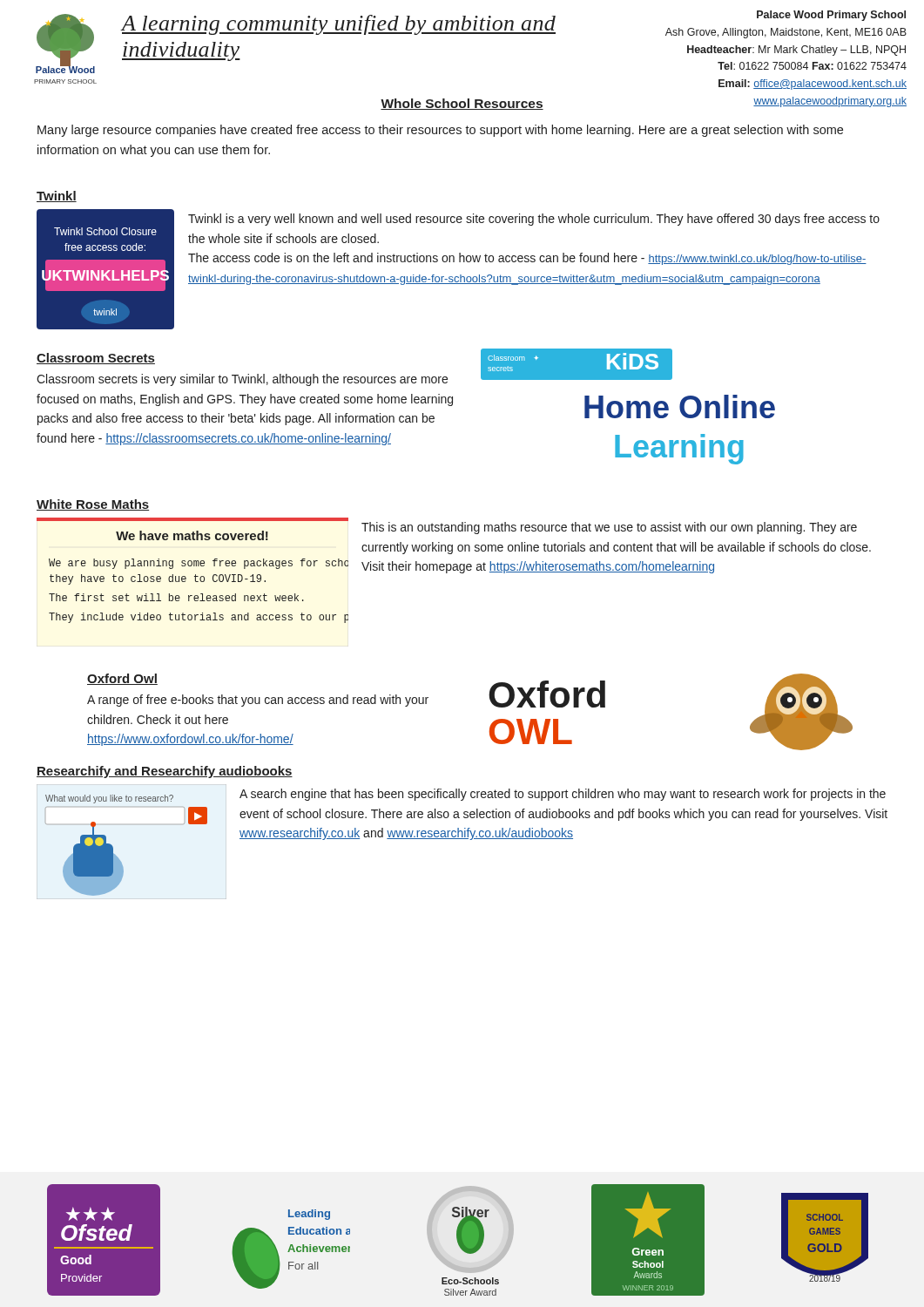
Task: Click on the section header that says "White Rose Maths"
Action: coord(93,504)
